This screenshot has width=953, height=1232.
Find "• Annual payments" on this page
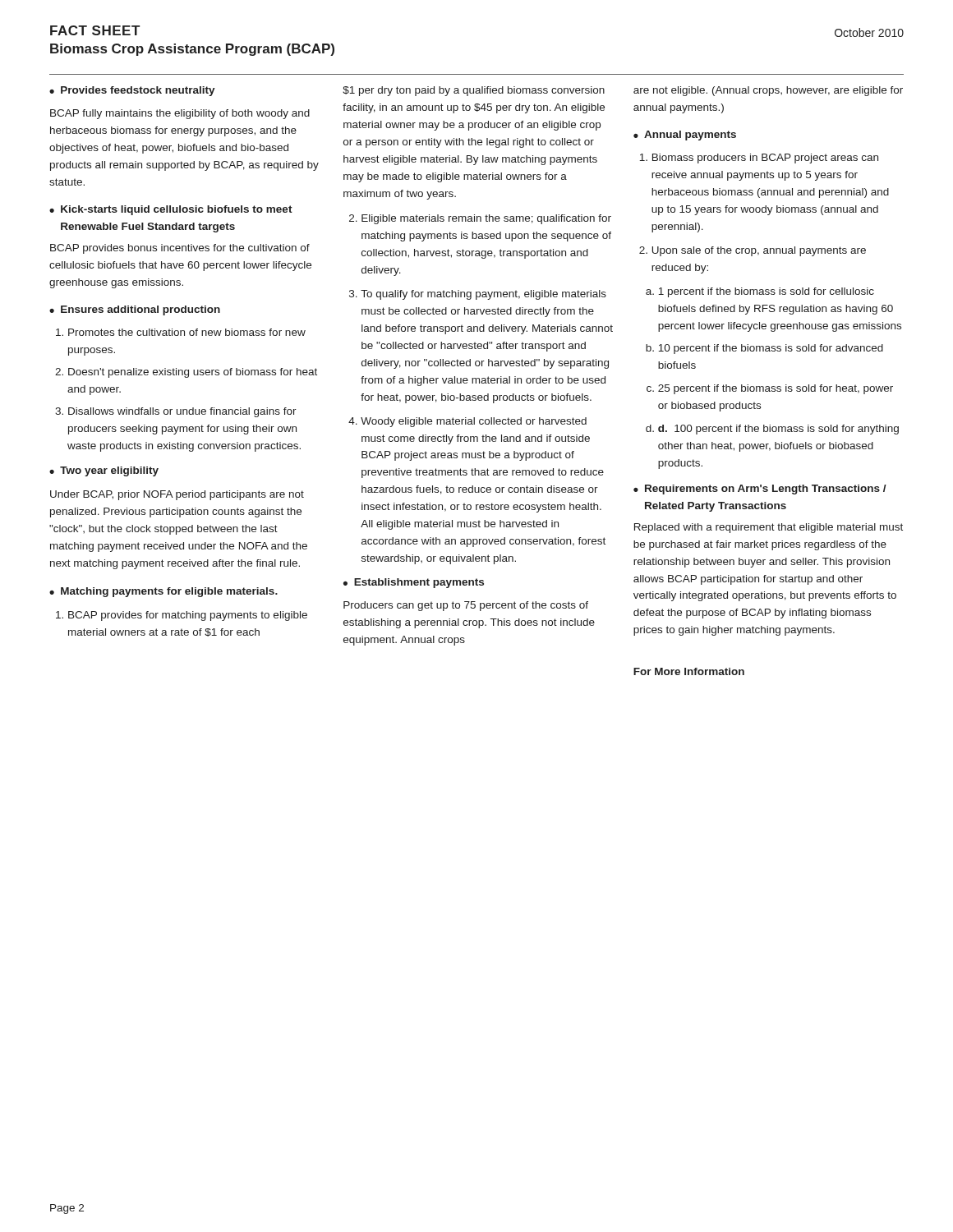pos(685,136)
